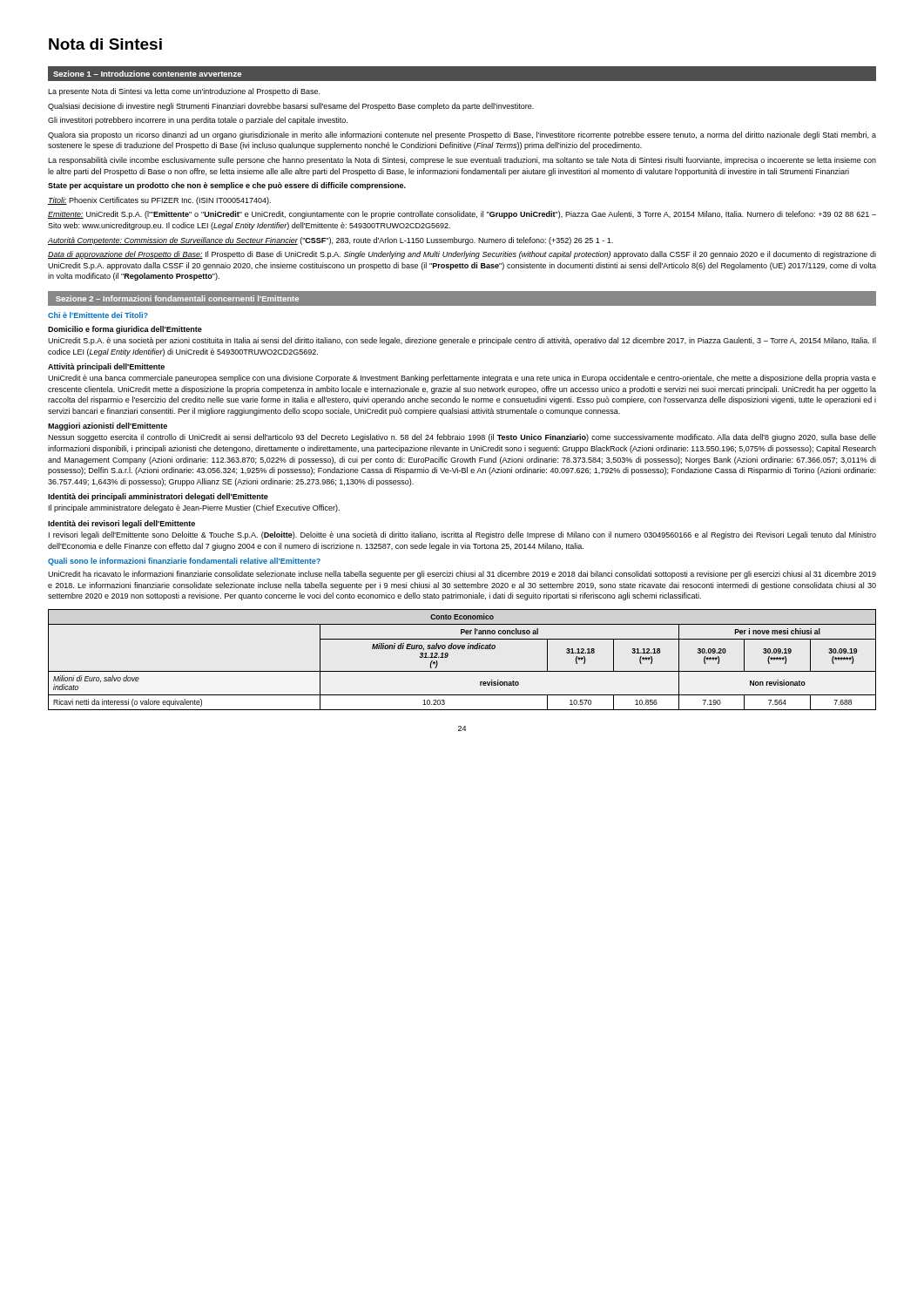This screenshot has width=924, height=1307.
Task: Locate the text block that reads "UniCredit S.p.A. è una società"
Action: [x=462, y=346]
